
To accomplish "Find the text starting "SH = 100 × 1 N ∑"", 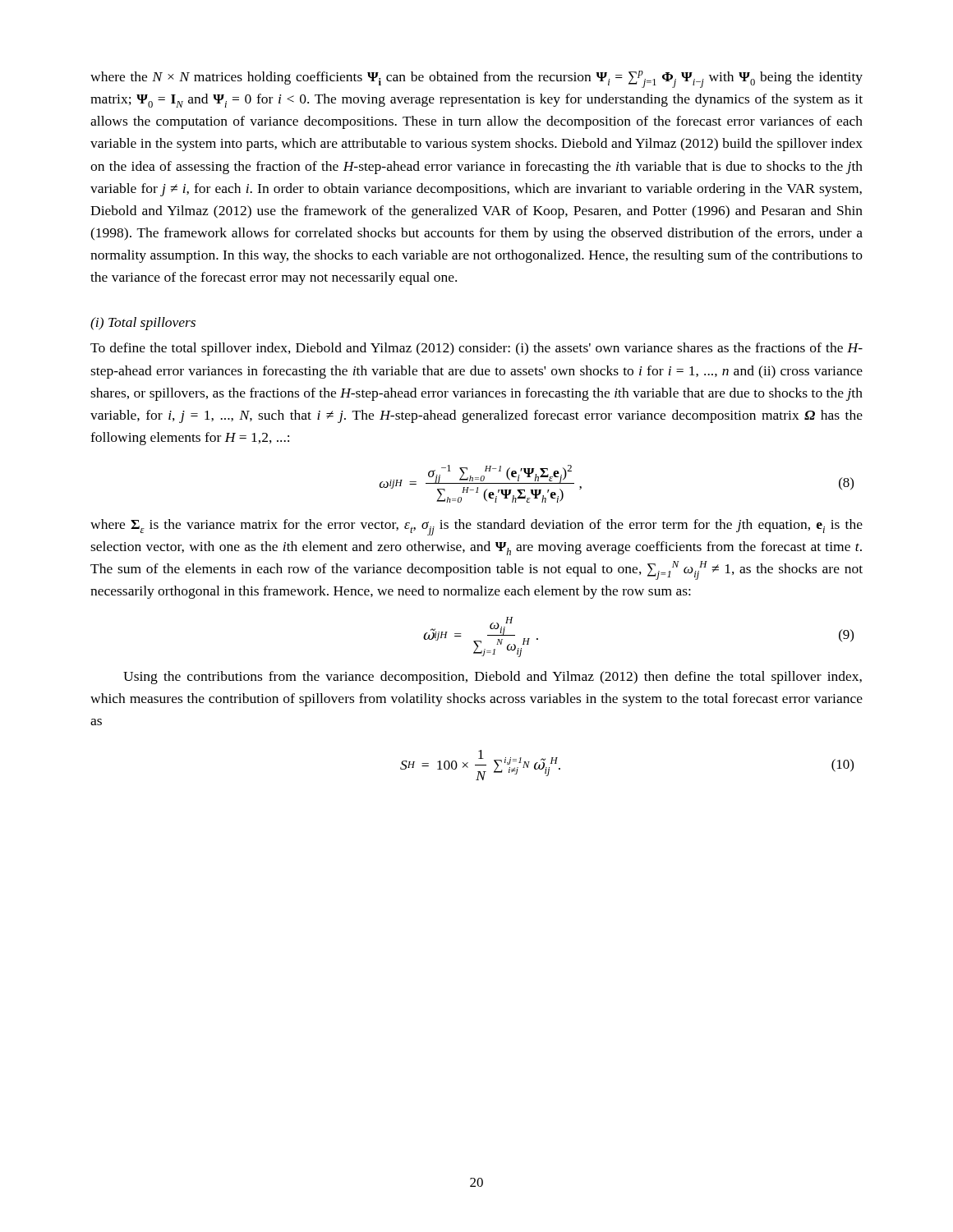I will pyautogui.click(x=497, y=765).
